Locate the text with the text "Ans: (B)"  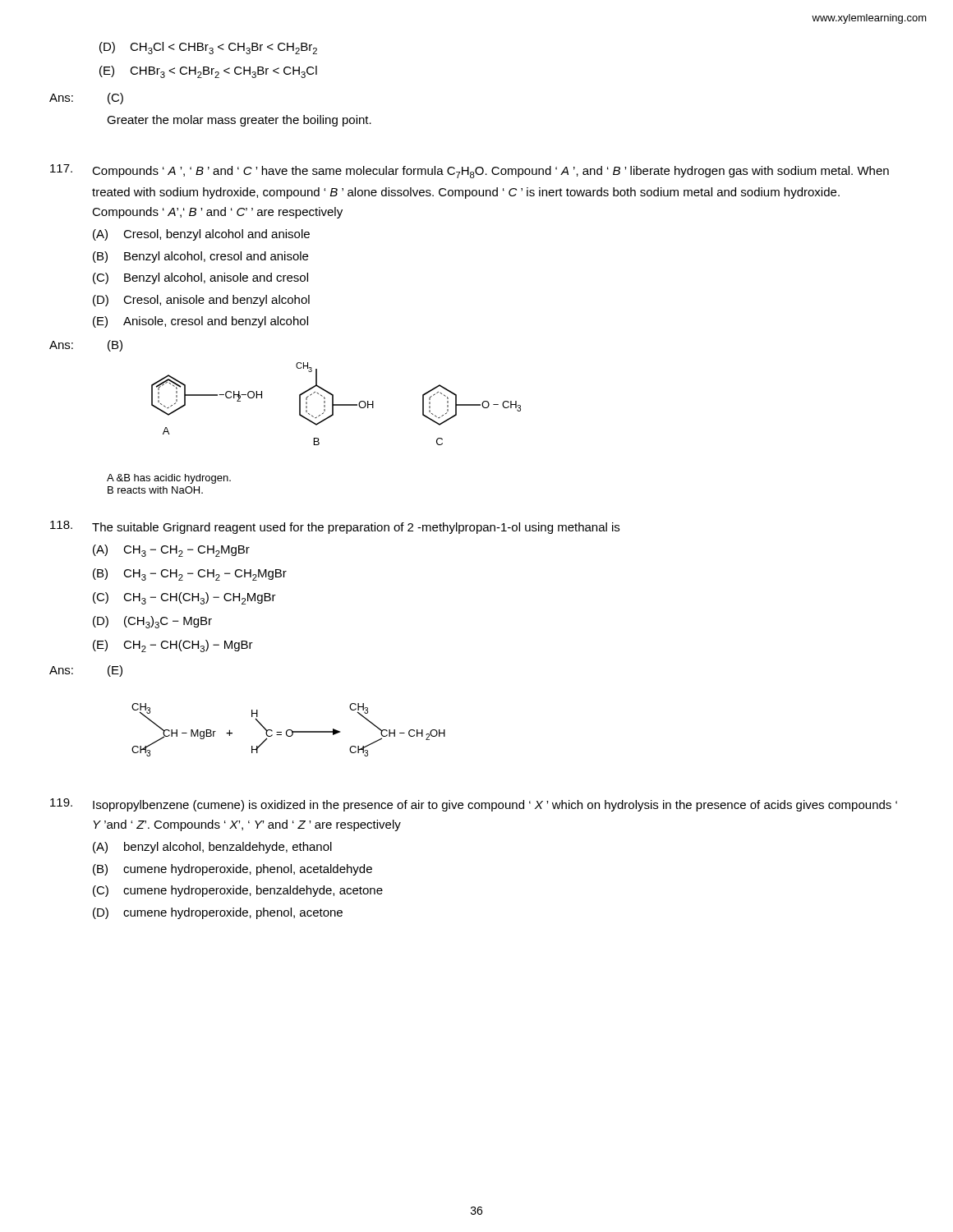[60, 345]
